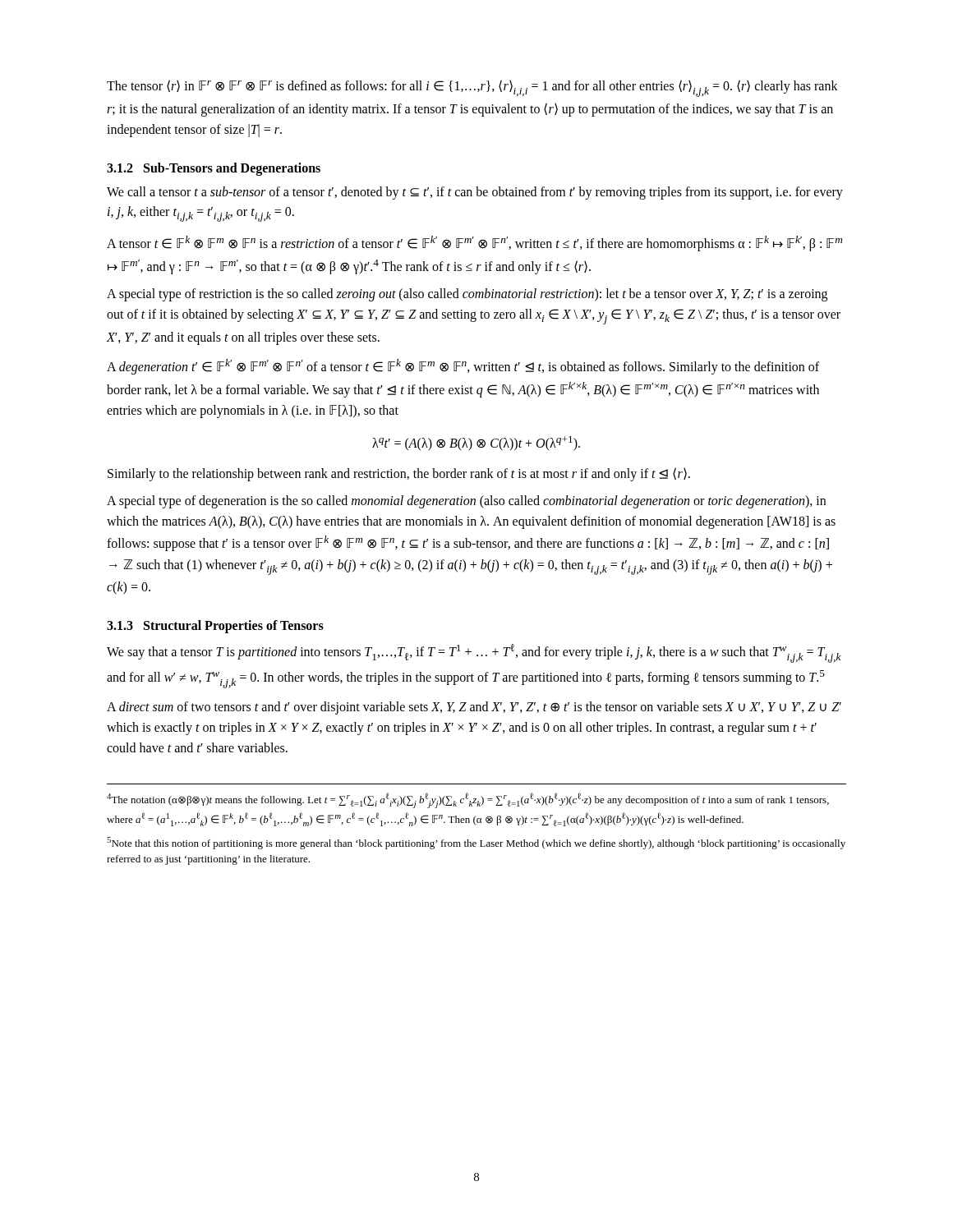953x1232 pixels.
Task: Click on the text block starting "3.1.2 Sub-Tensors and"
Action: pyautogui.click(x=214, y=168)
